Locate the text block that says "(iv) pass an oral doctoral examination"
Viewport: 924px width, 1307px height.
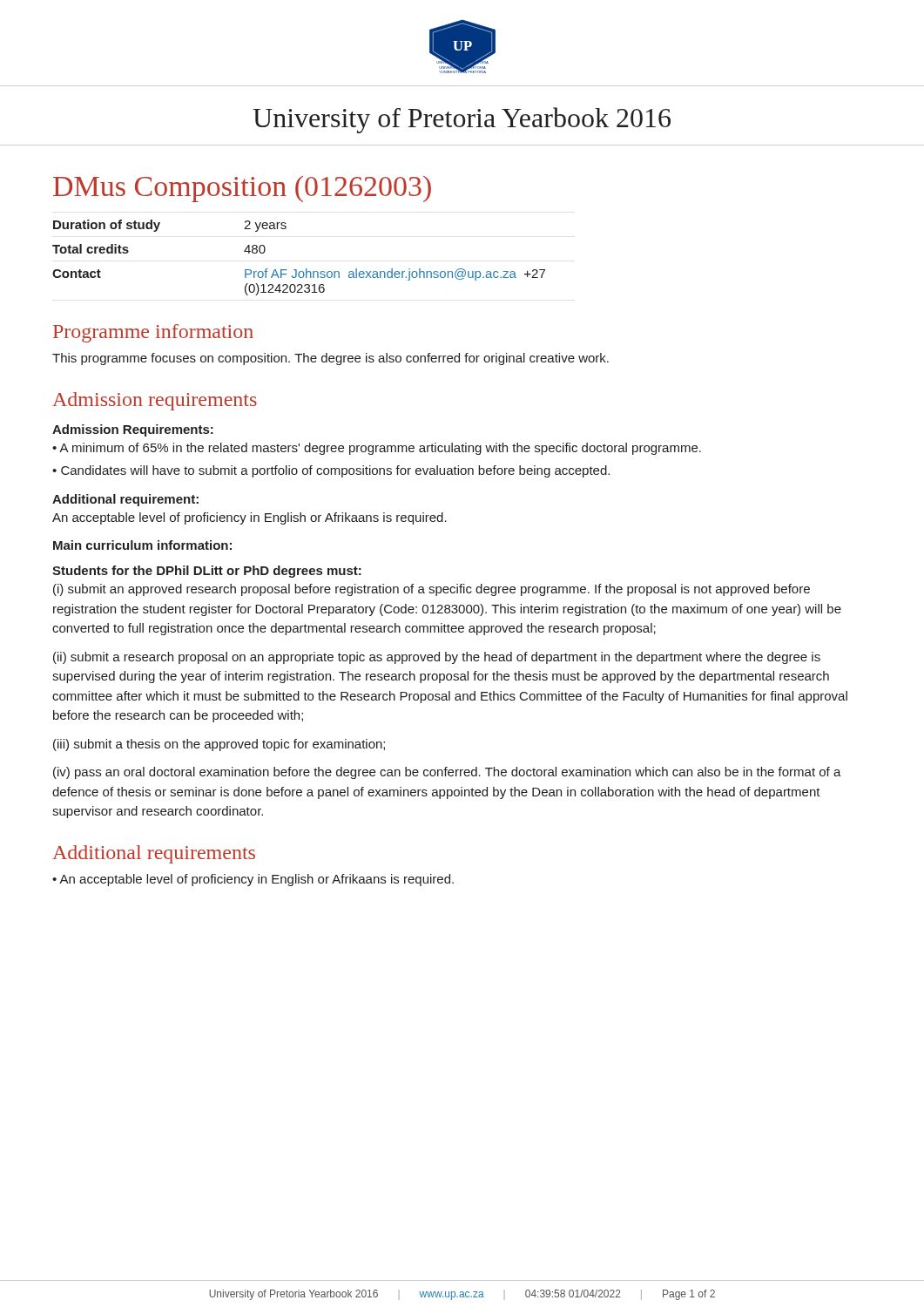click(x=462, y=792)
